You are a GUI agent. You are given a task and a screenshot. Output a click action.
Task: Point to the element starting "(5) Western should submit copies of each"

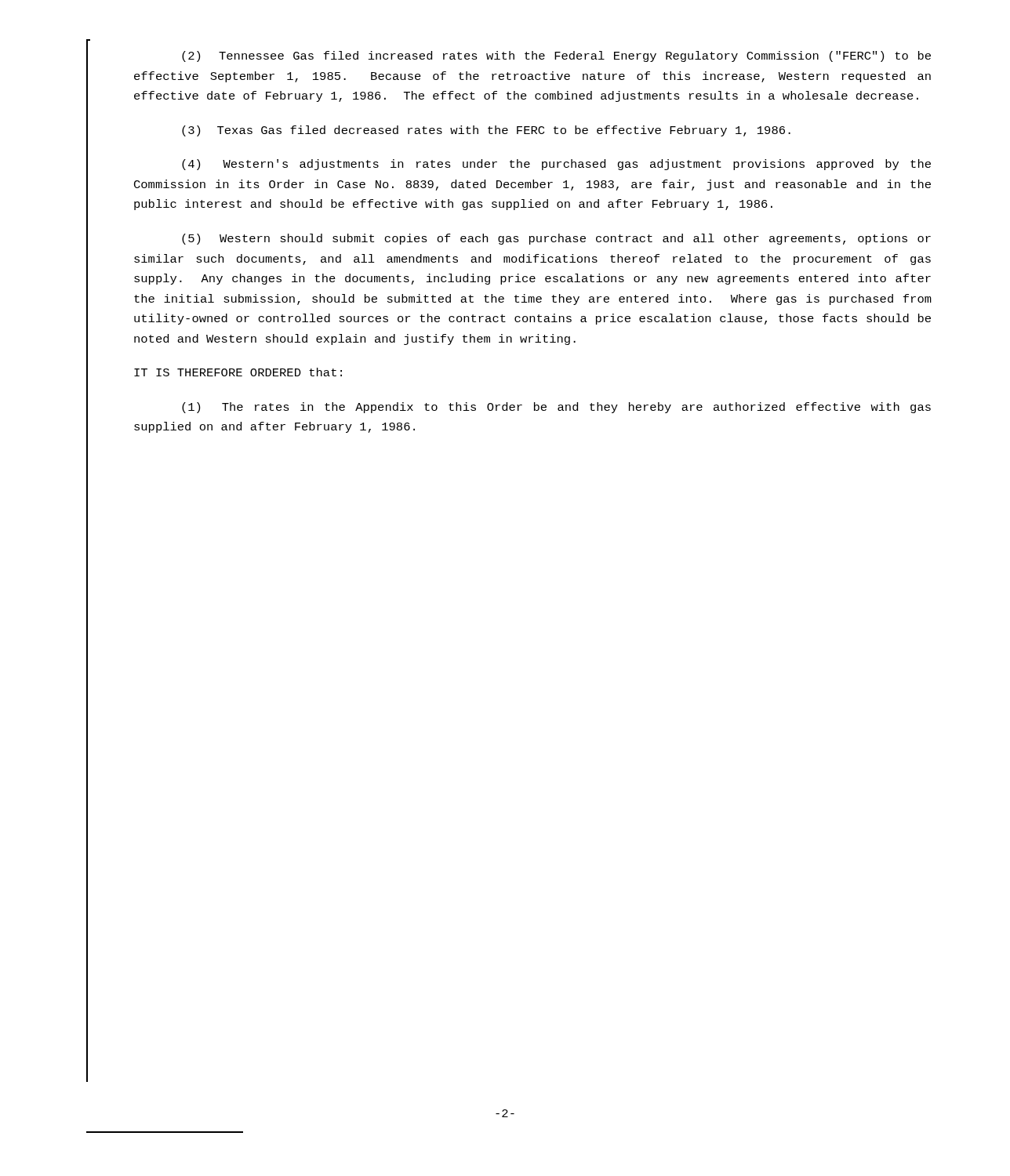pos(532,290)
